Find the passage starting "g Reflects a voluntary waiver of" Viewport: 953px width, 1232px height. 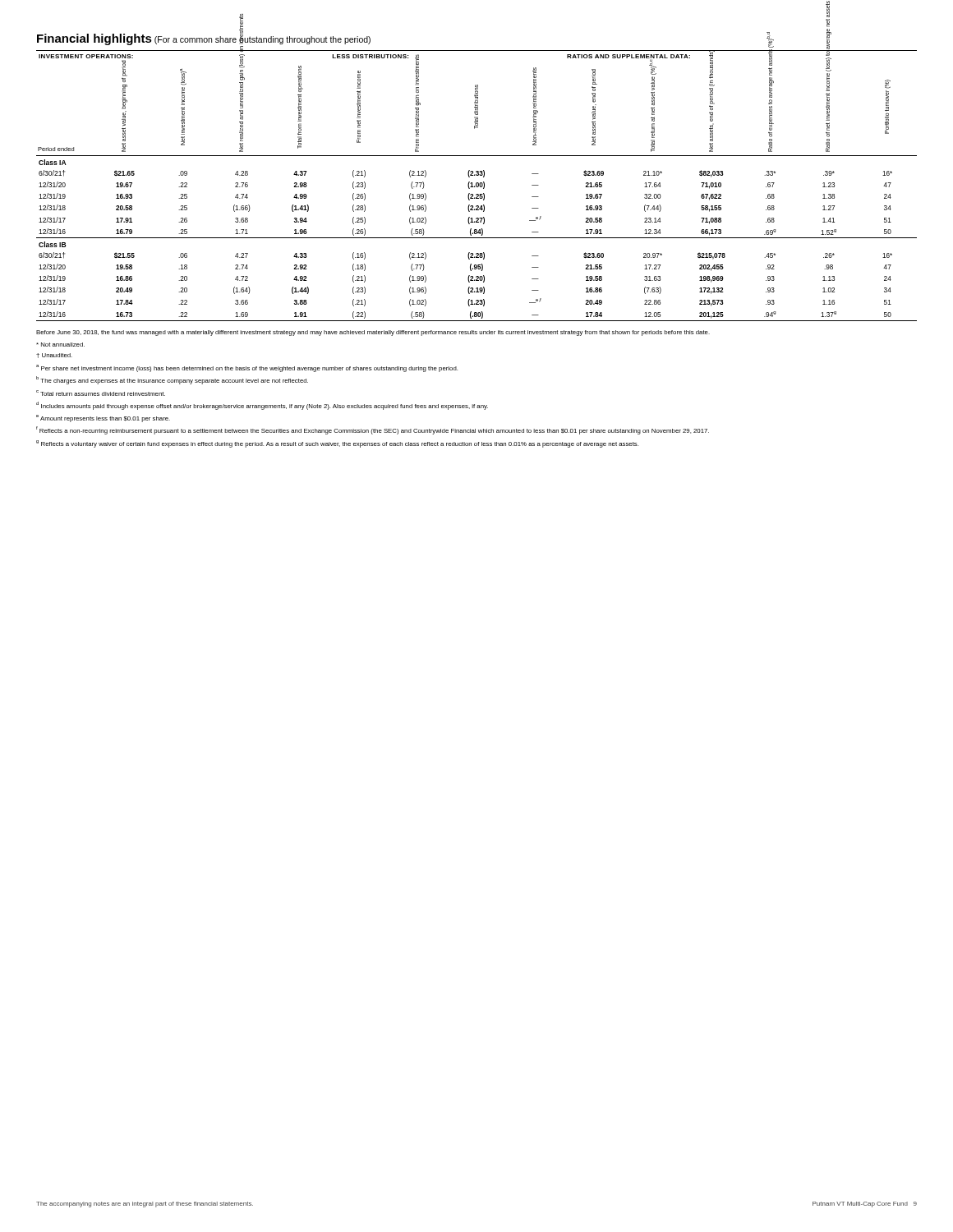point(476,443)
